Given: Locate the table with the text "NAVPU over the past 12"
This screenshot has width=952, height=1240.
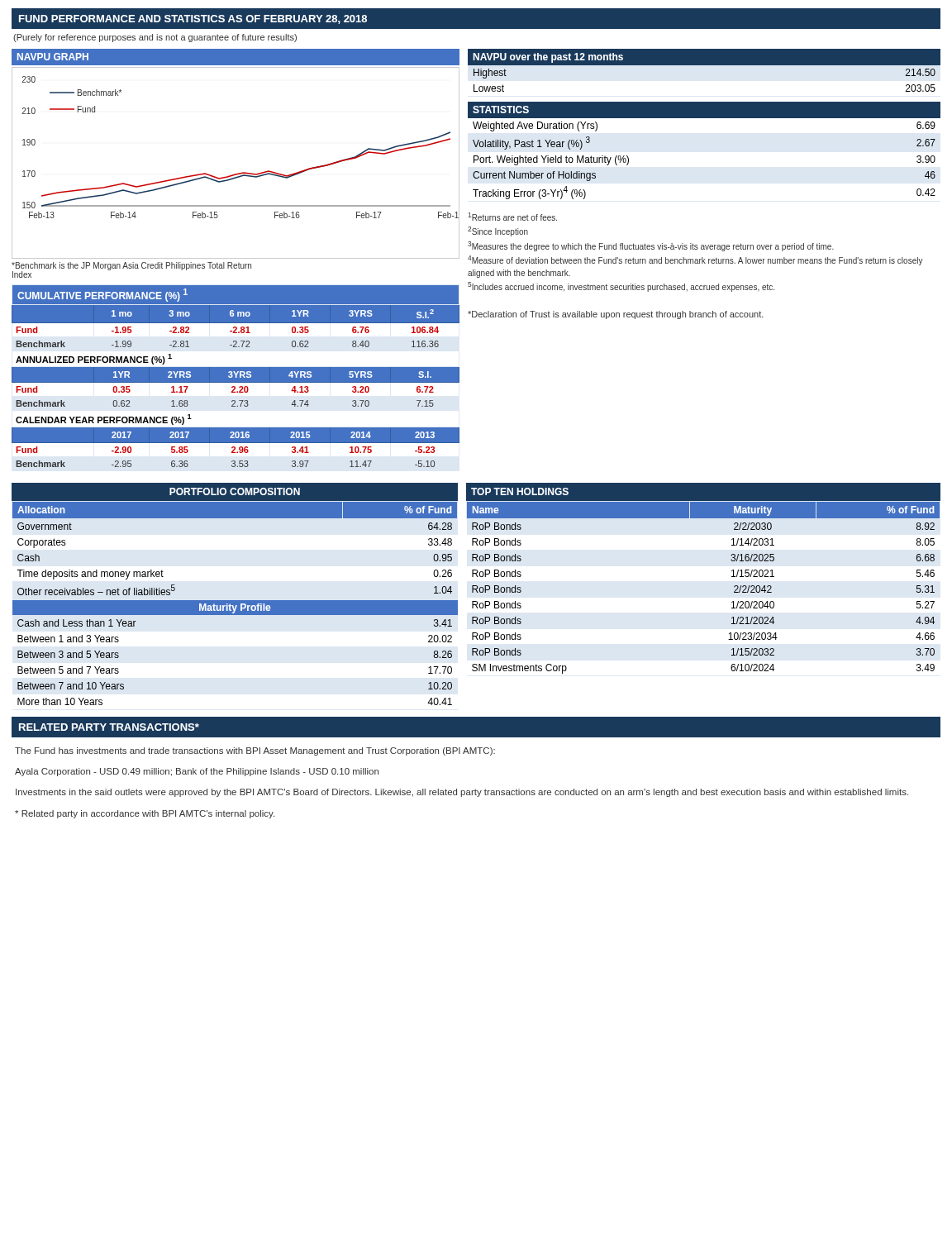Looking at the screenshot, I should (704, 73).
